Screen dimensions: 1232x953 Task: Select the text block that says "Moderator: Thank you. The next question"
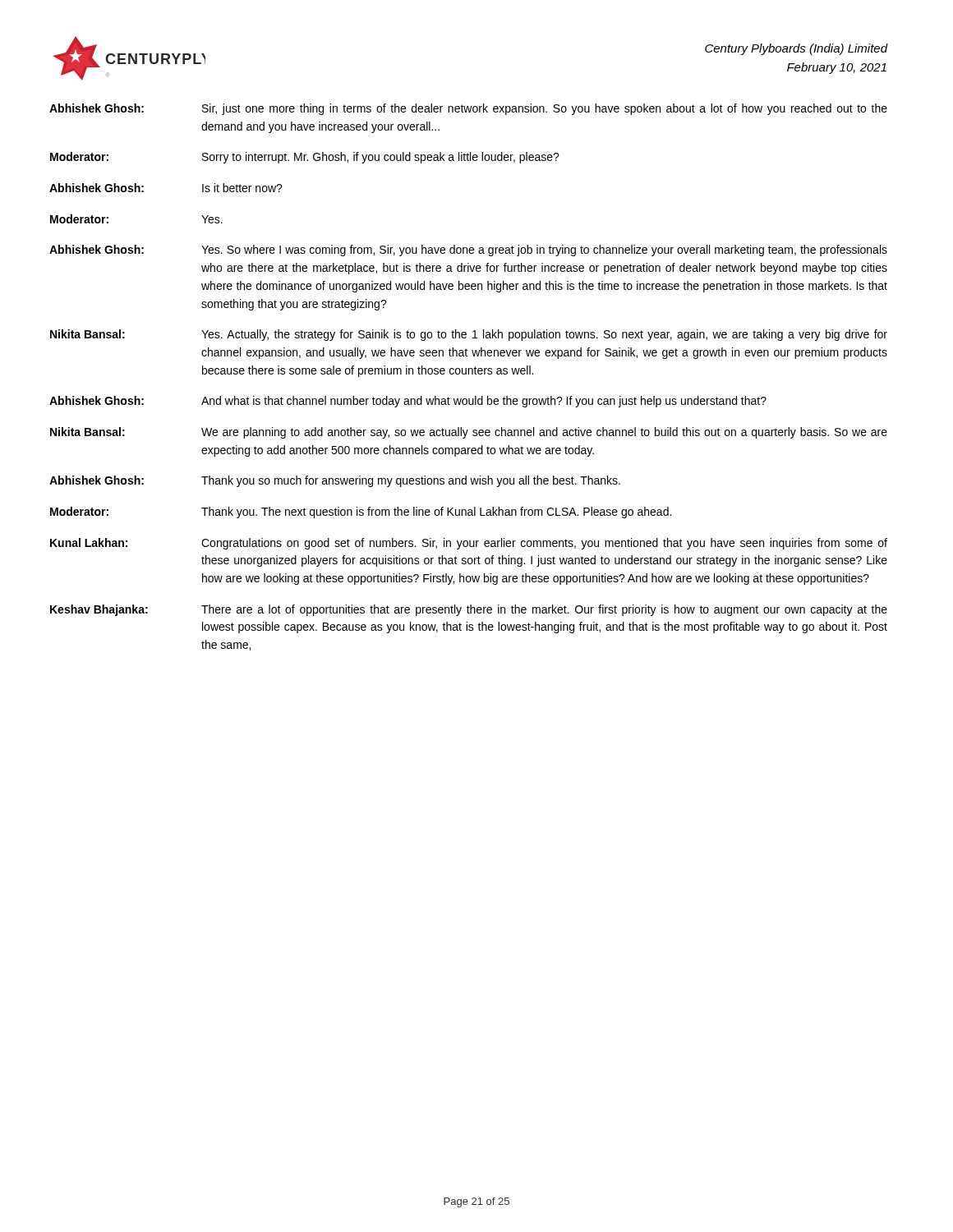point(468,512)
